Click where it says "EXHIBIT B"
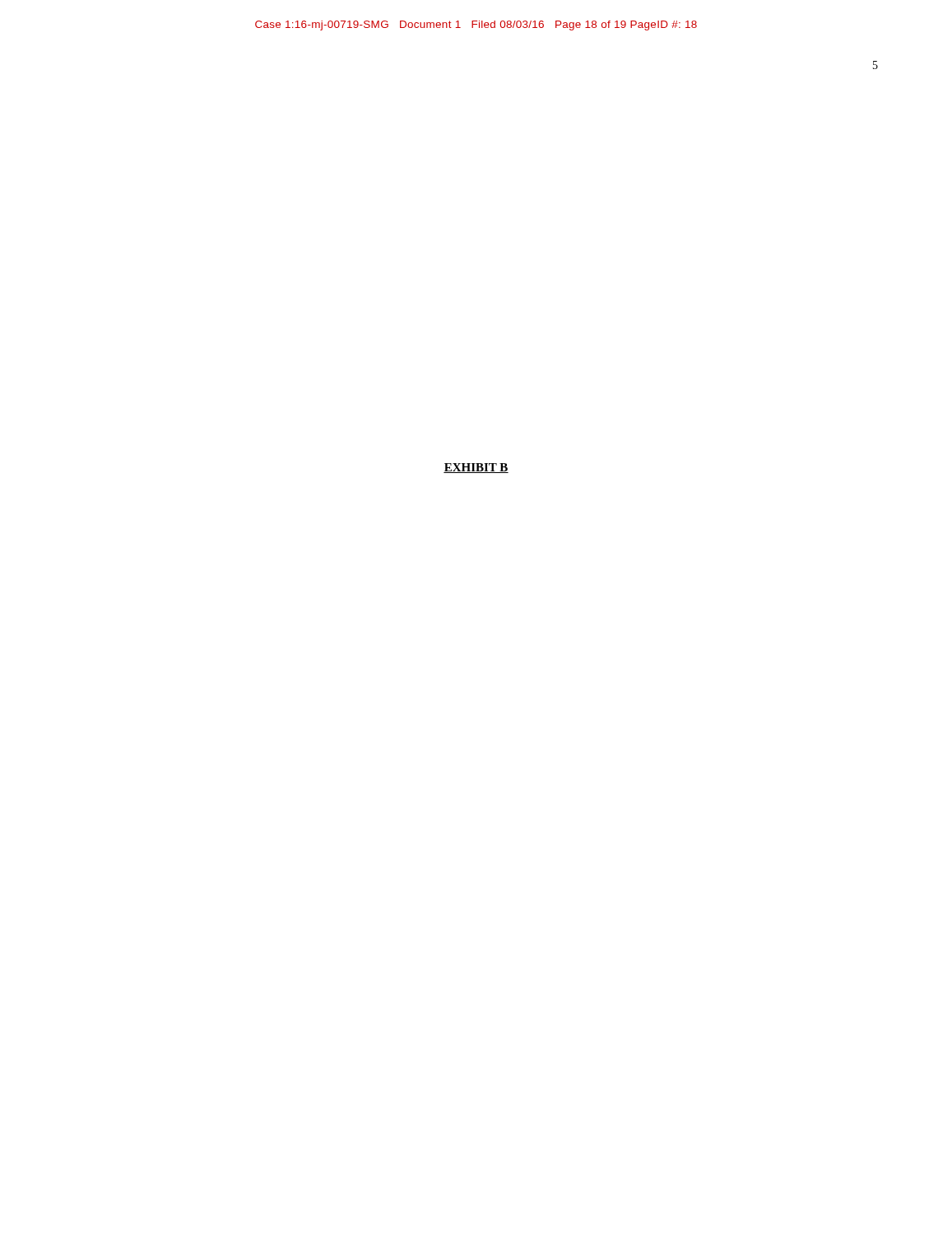Image resolution: width=952 pixels, height=1234 pixels. pos(476,467)
